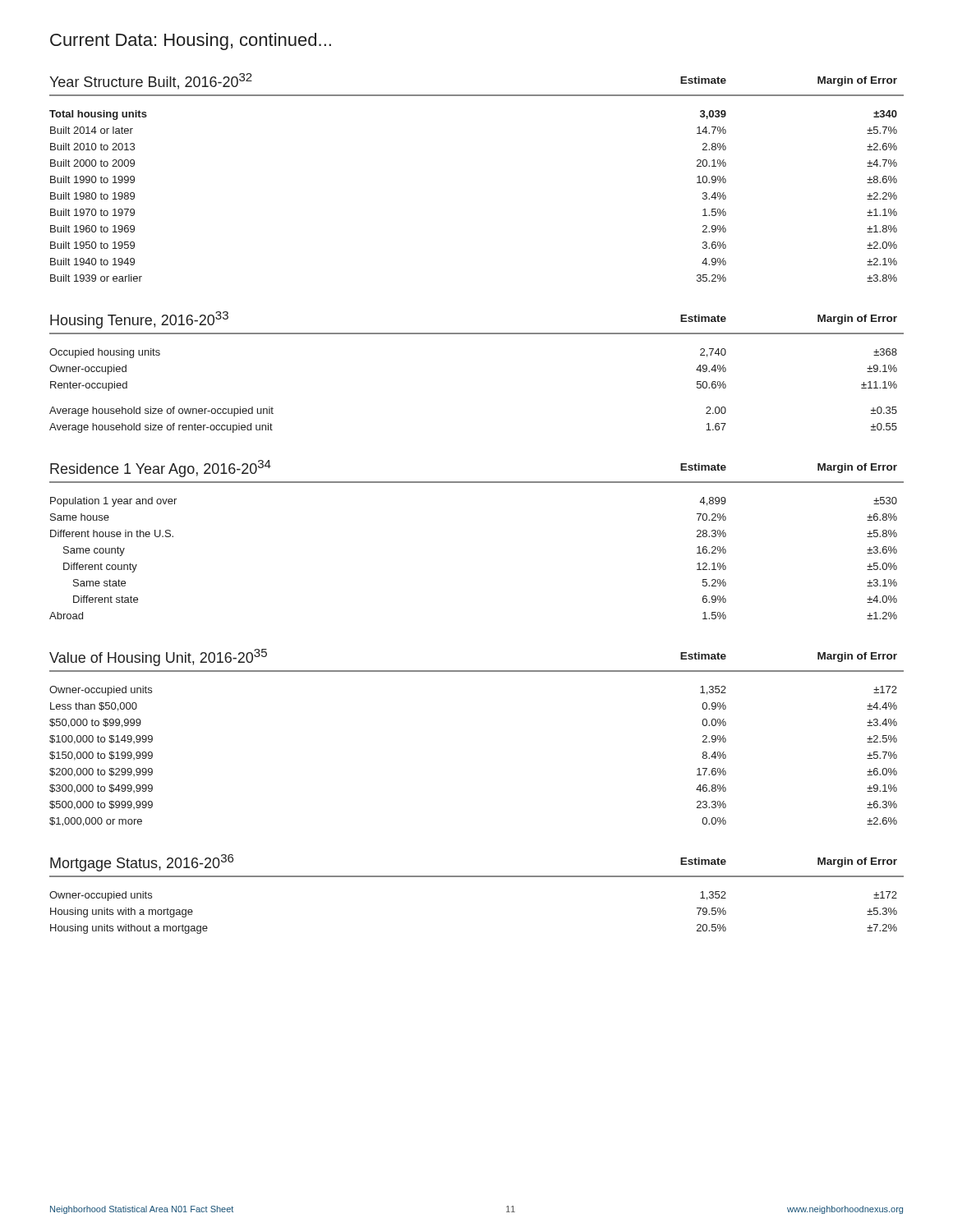Locate the table with the text "Built 1939 or earlier"
Viewport: 953px width, 1232px height.
coord(476,176)
